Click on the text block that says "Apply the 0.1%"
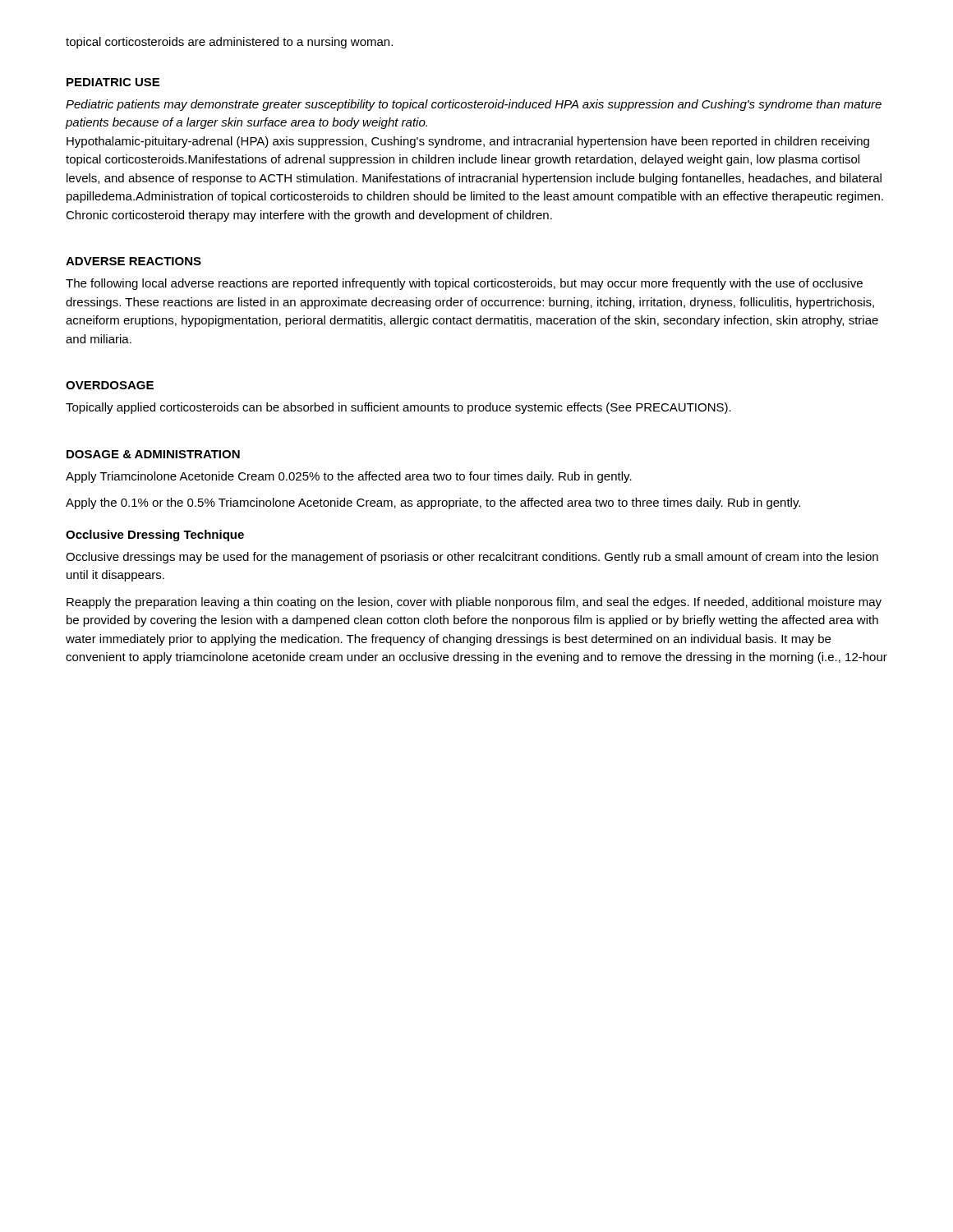Image resolution: width=953 pixels, height=1232 pixels. click(434, 502)
